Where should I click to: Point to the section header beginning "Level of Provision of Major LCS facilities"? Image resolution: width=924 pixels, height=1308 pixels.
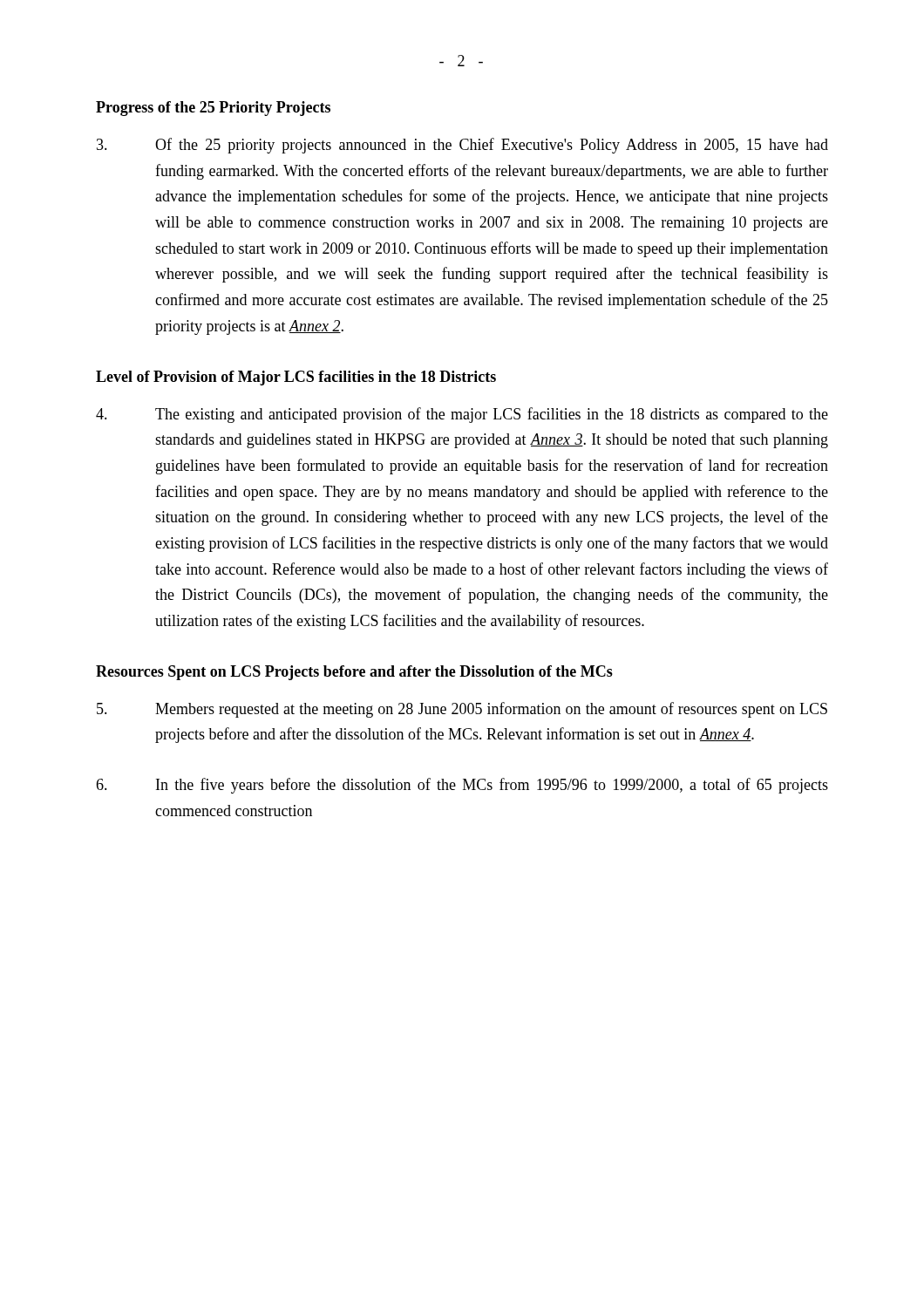(296, 376)
